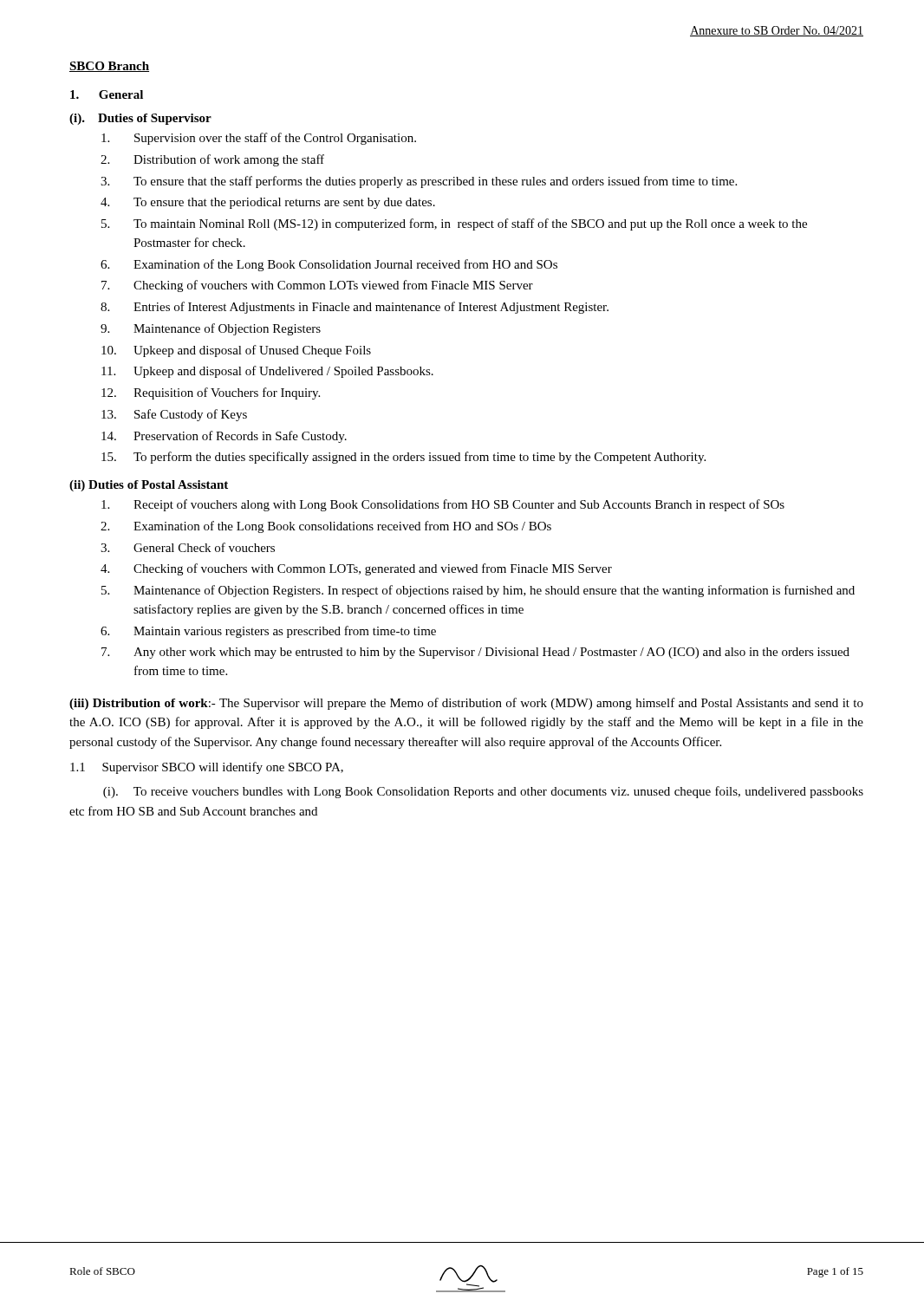The image size is (924, 1300).
Task: Navigate to the block starting "15. To perform the duties specifically assigned in"
Action: click(482, 458)
